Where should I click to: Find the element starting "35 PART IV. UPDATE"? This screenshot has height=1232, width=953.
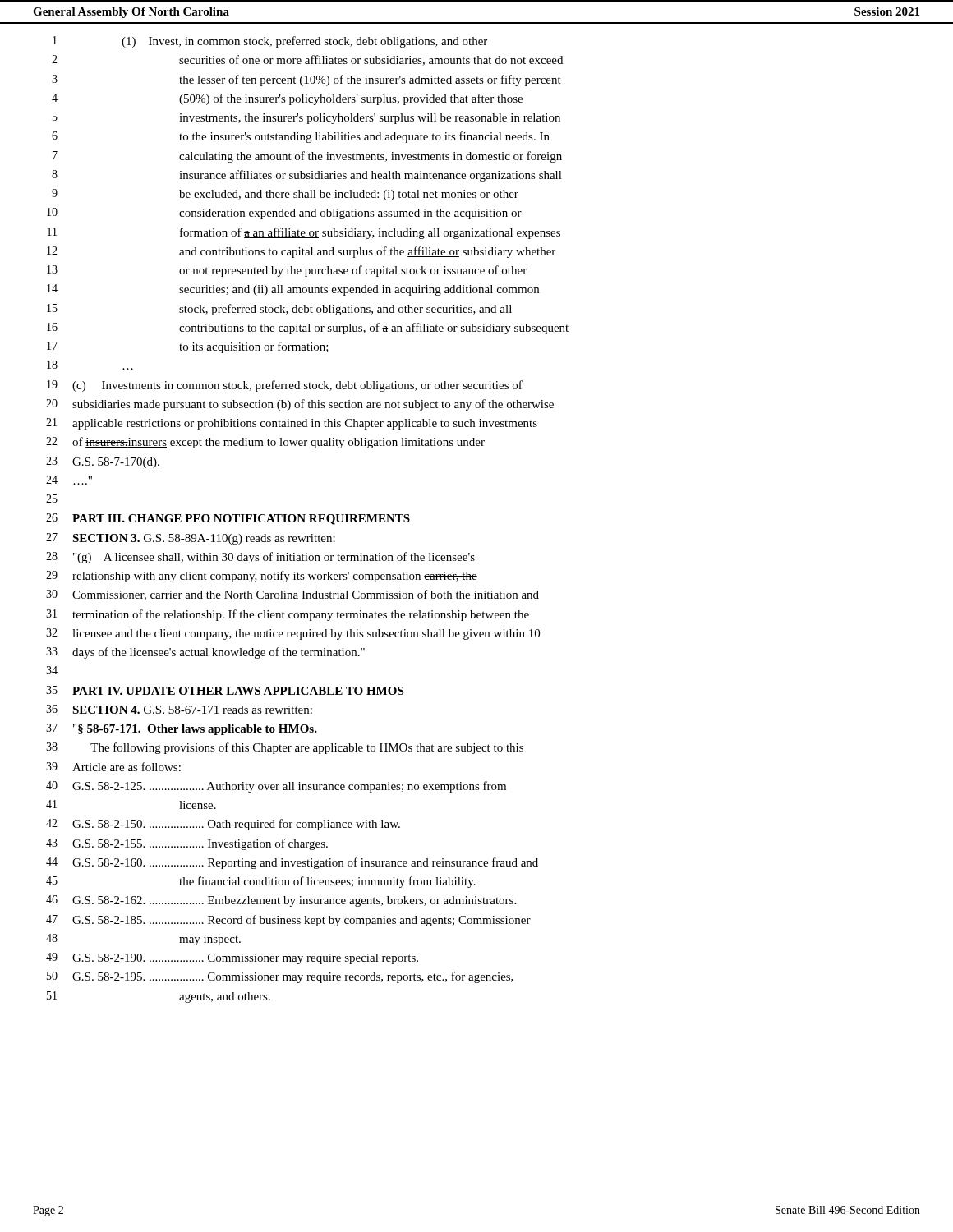[x=225, y=690]
